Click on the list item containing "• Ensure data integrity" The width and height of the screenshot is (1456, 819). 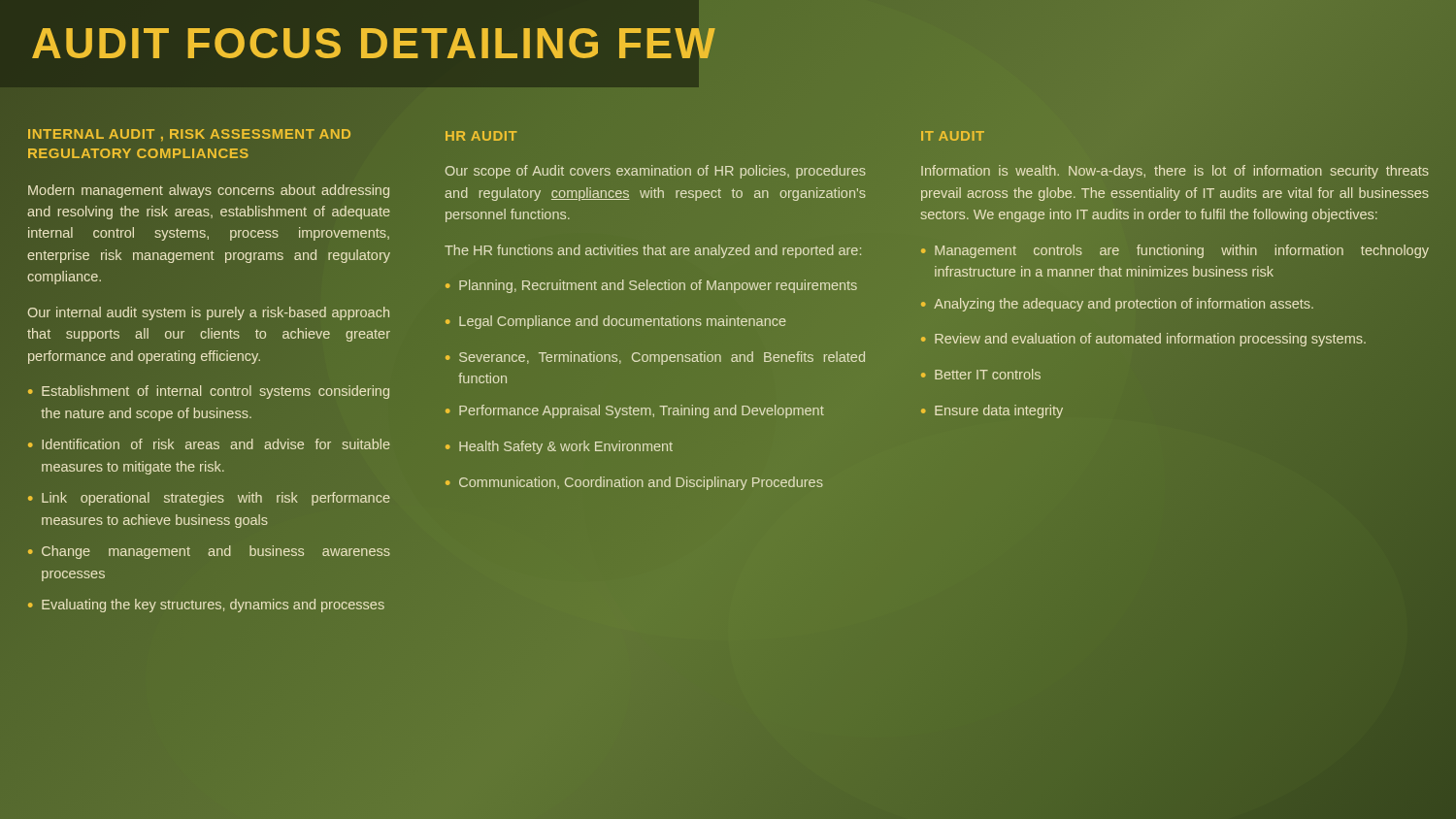point(992,411)
